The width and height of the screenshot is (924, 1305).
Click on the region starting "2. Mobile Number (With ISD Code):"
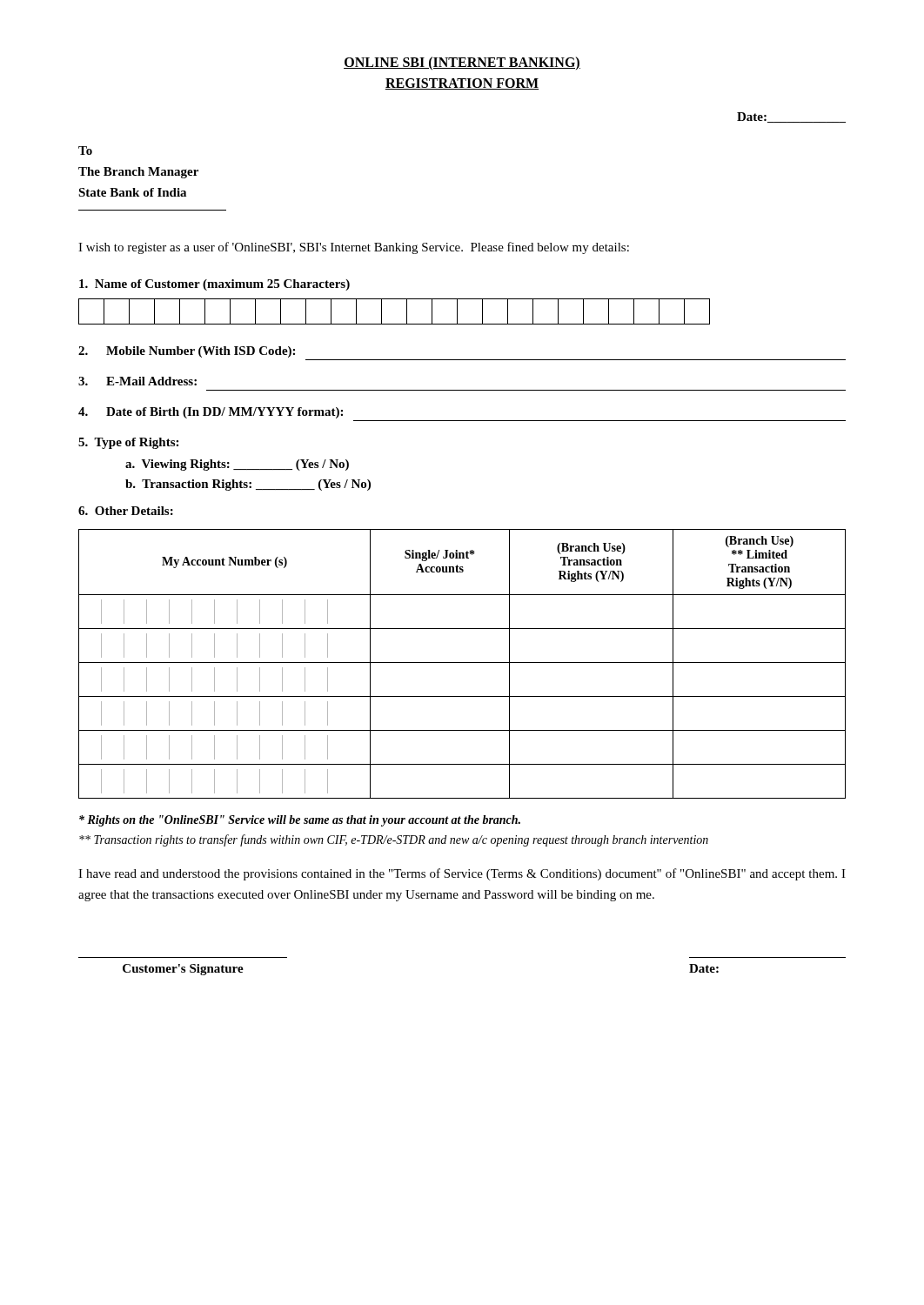pos(462,352)
